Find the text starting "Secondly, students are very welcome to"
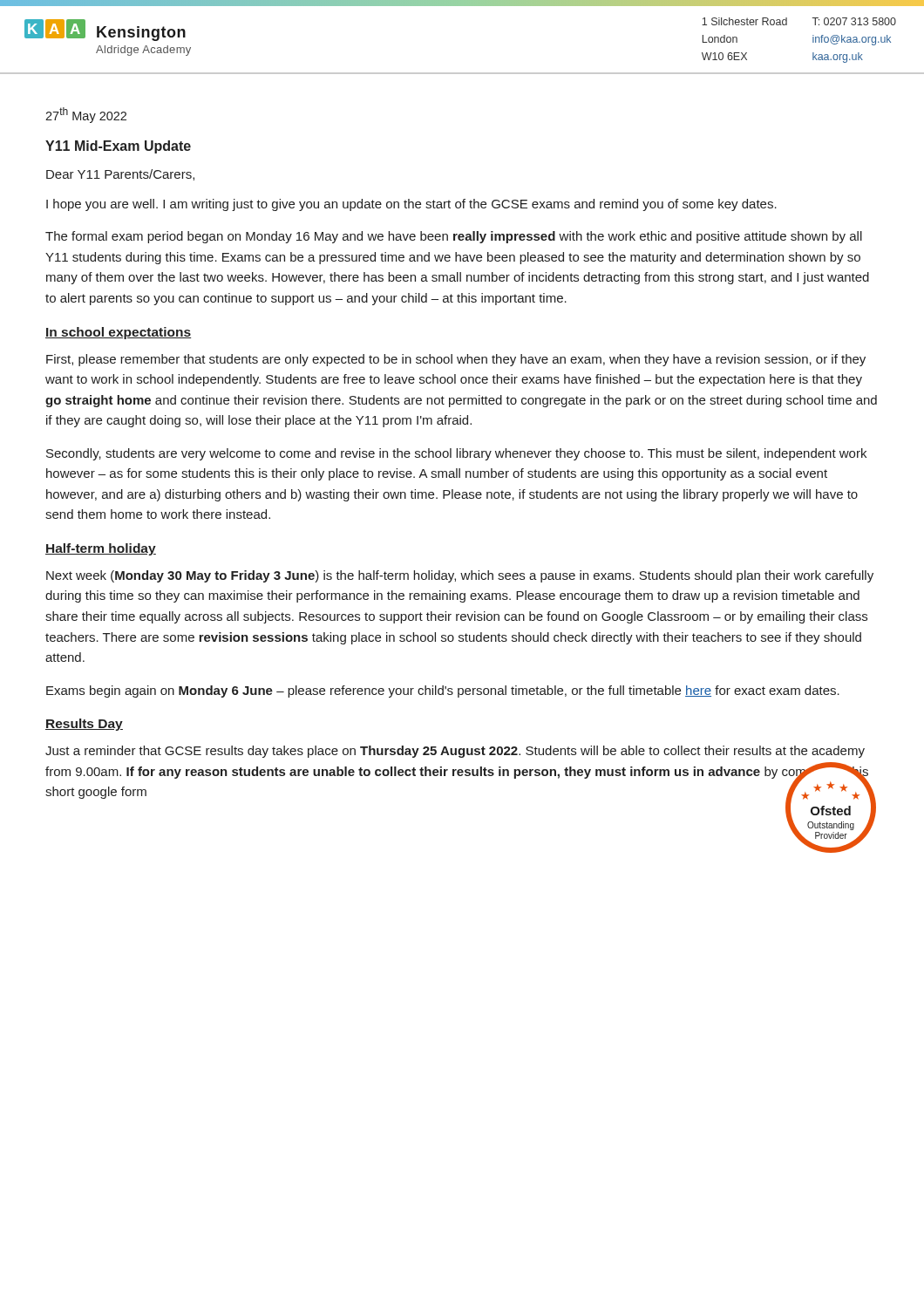 click(x=456, y=484)
